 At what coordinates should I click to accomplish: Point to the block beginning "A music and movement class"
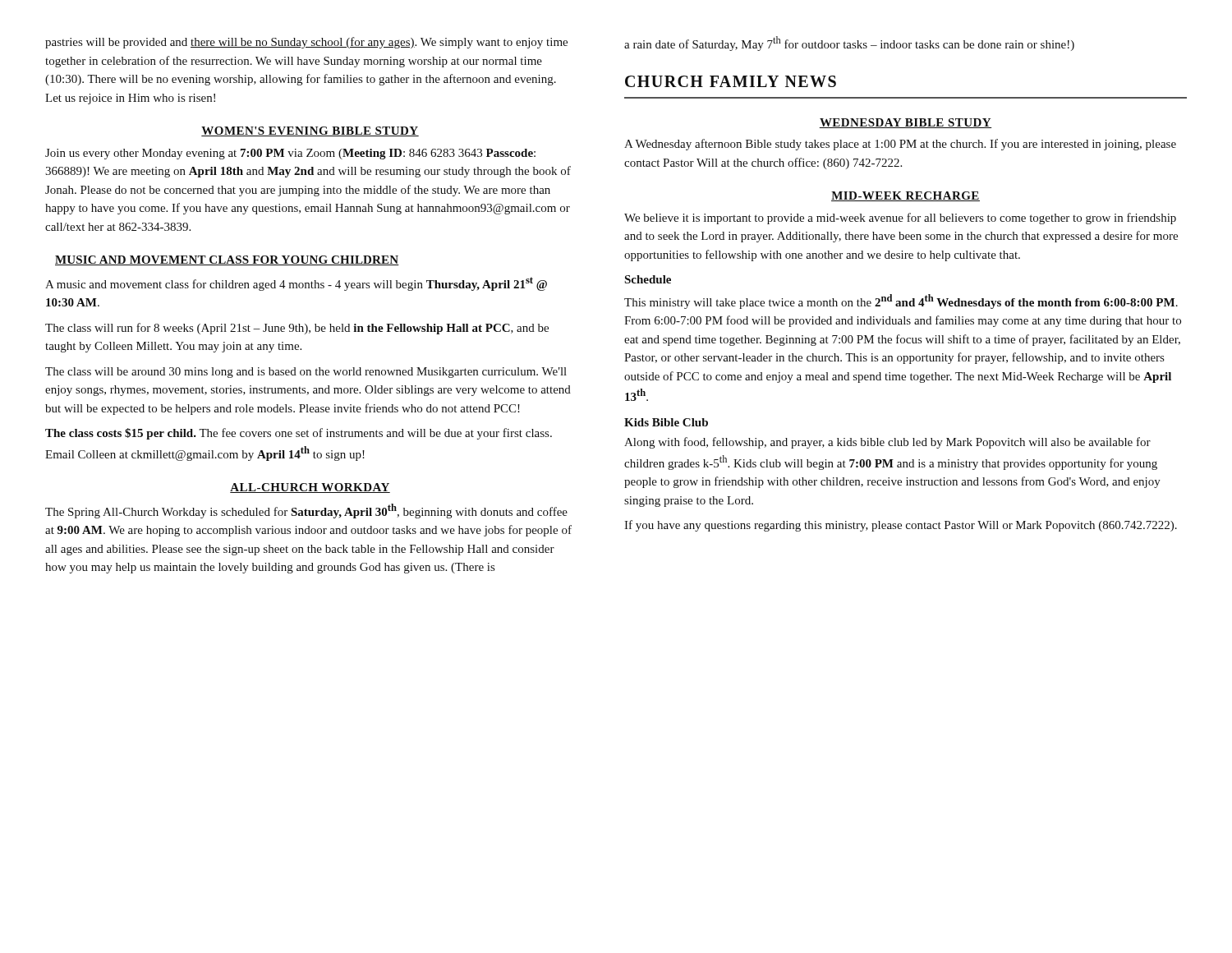310,292
